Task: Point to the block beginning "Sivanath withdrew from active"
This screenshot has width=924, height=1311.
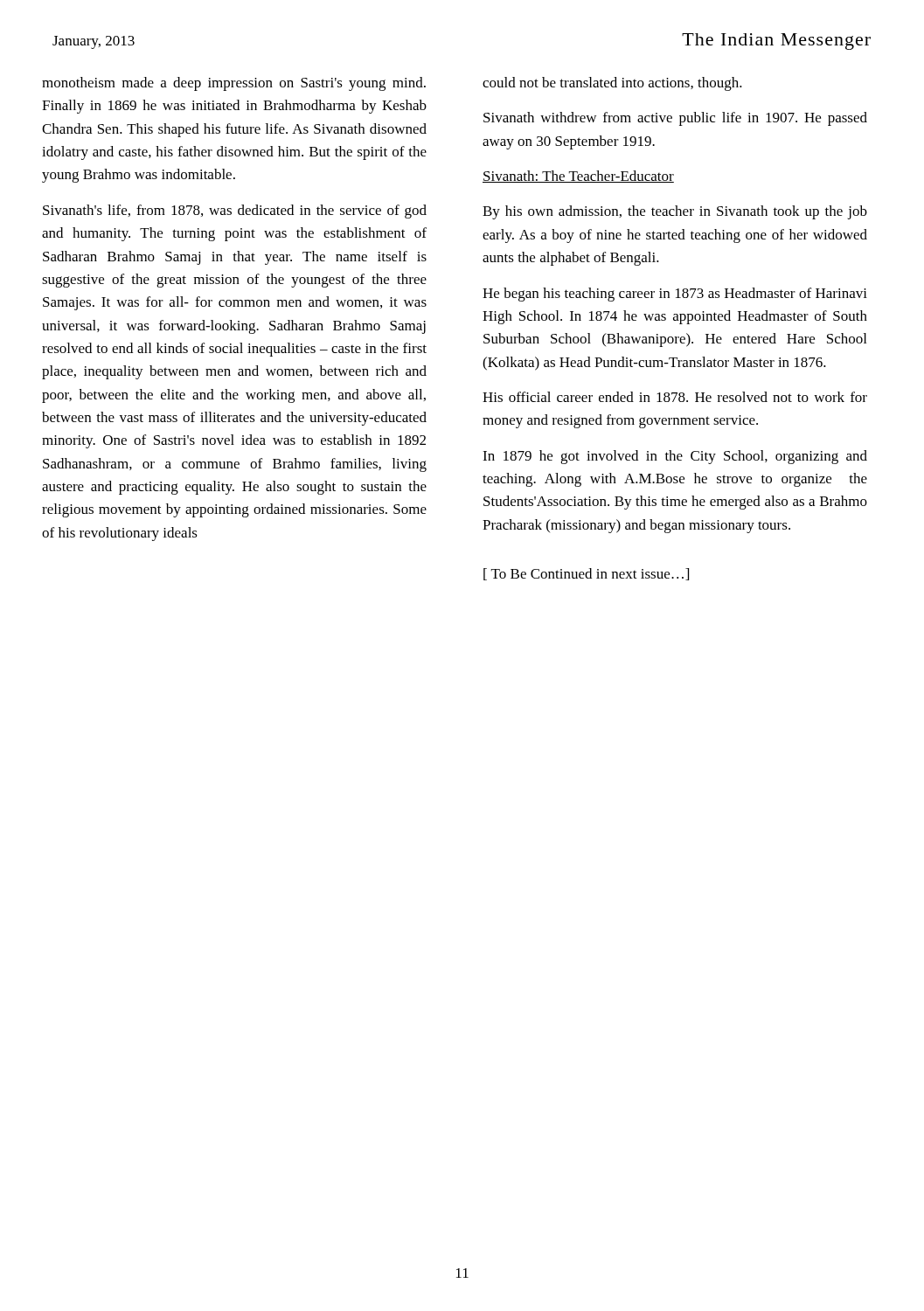Action: tap(675, 130)
